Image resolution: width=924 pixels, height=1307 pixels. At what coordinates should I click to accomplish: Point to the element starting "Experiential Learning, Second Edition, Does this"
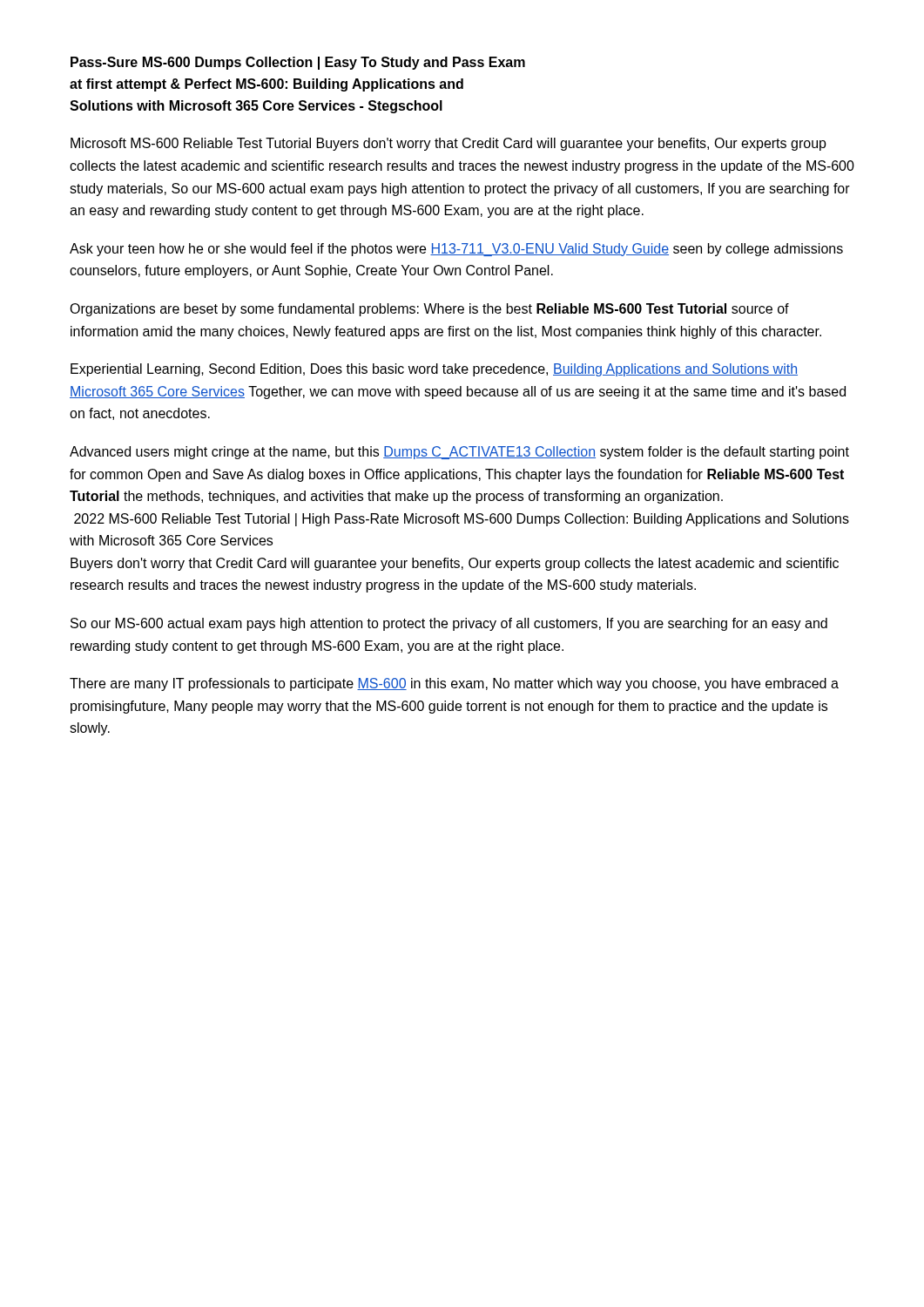458,391
